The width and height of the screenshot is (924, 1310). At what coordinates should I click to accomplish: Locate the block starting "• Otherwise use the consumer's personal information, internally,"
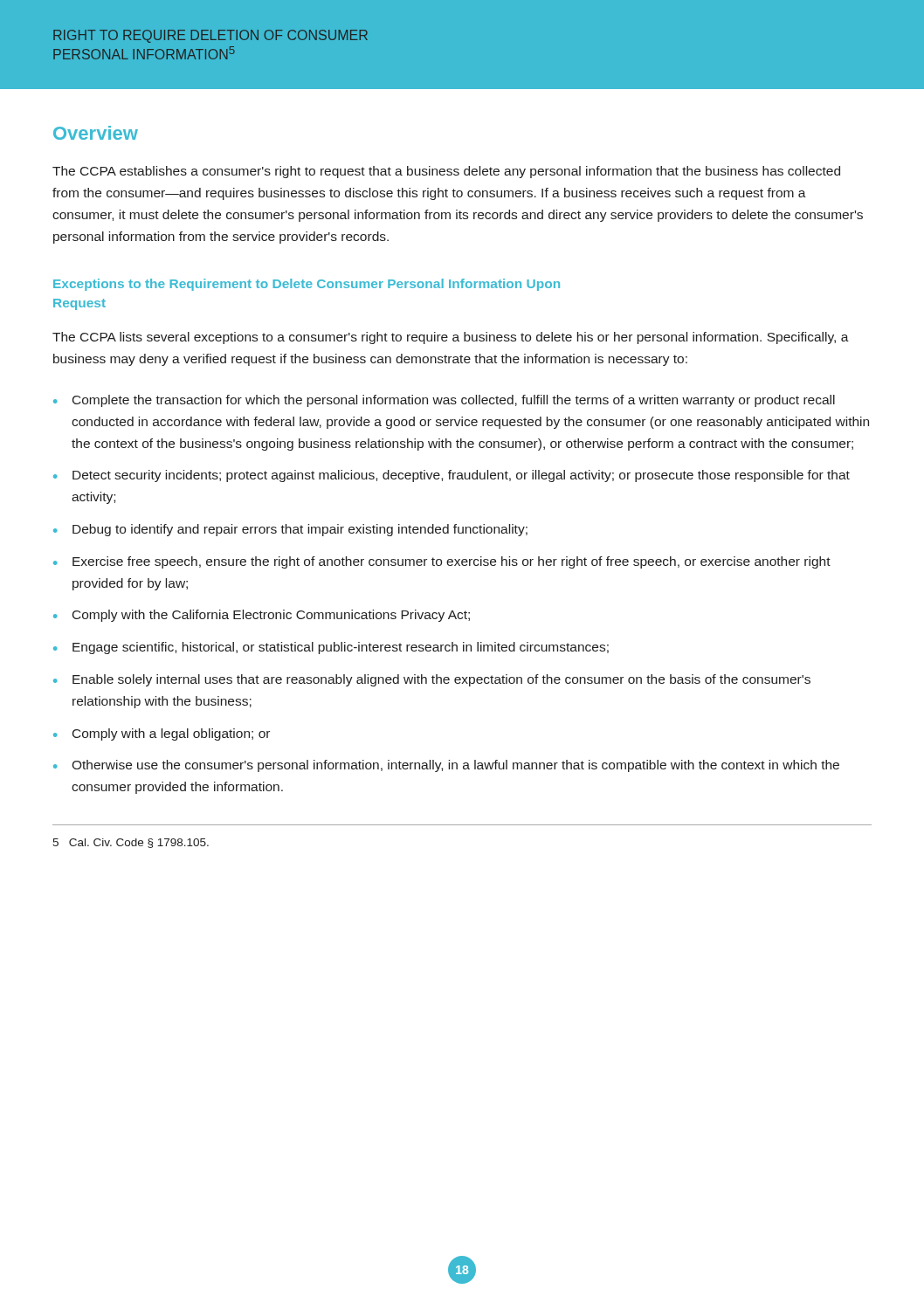(462, 777)
